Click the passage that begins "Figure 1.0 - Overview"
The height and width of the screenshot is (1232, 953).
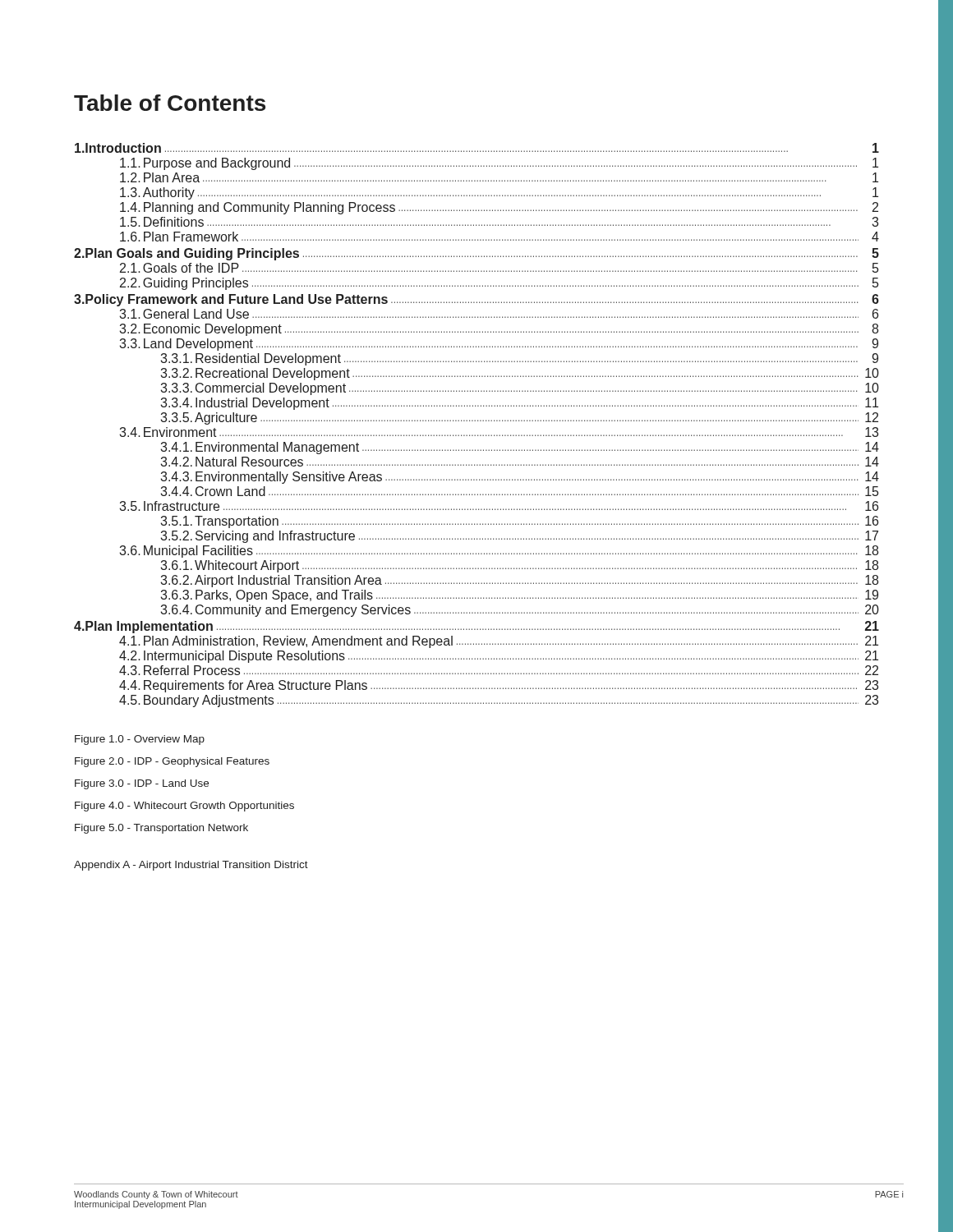click(184, 783)
